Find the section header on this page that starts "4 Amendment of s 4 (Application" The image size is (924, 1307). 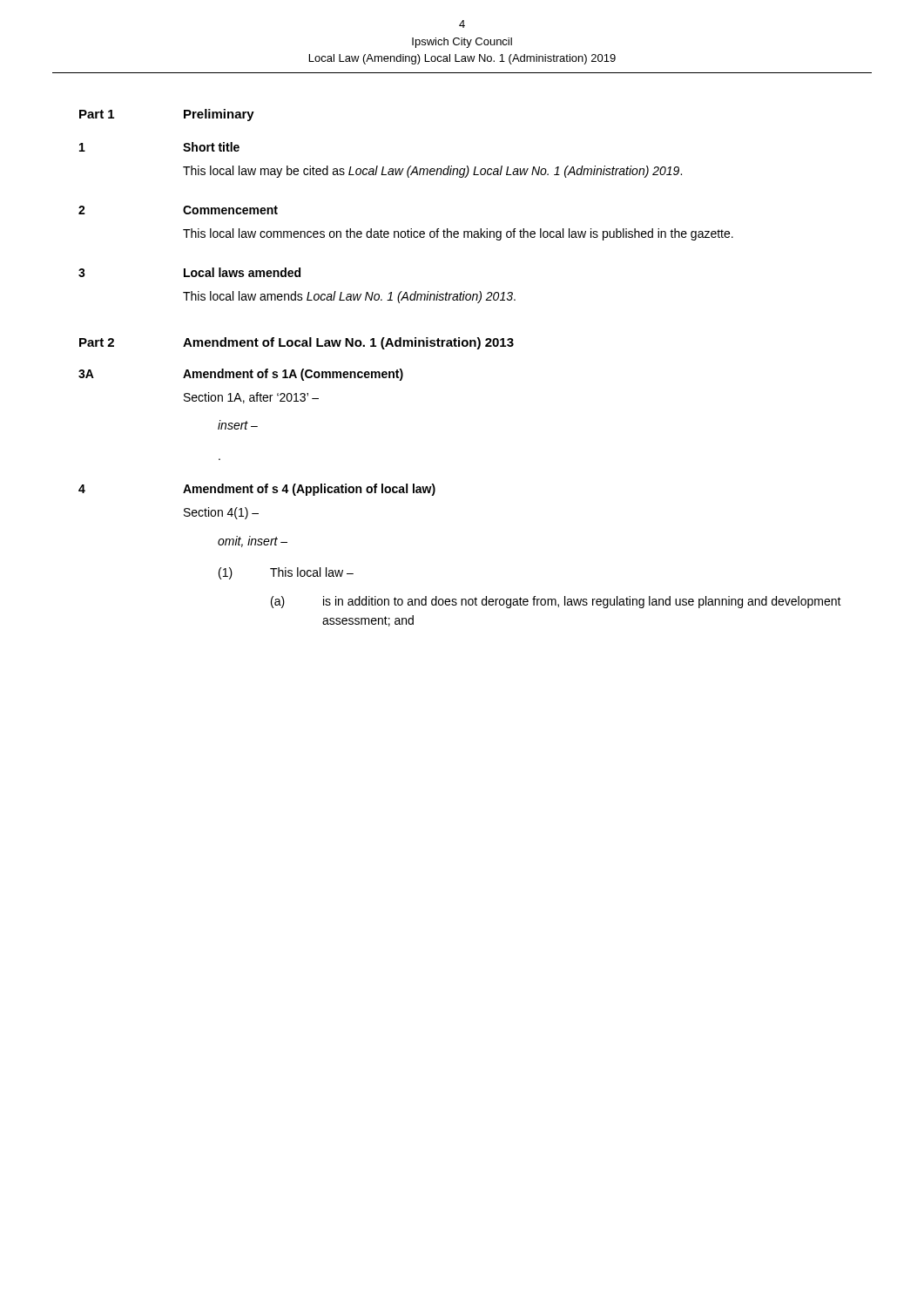(x=257, y=489)
